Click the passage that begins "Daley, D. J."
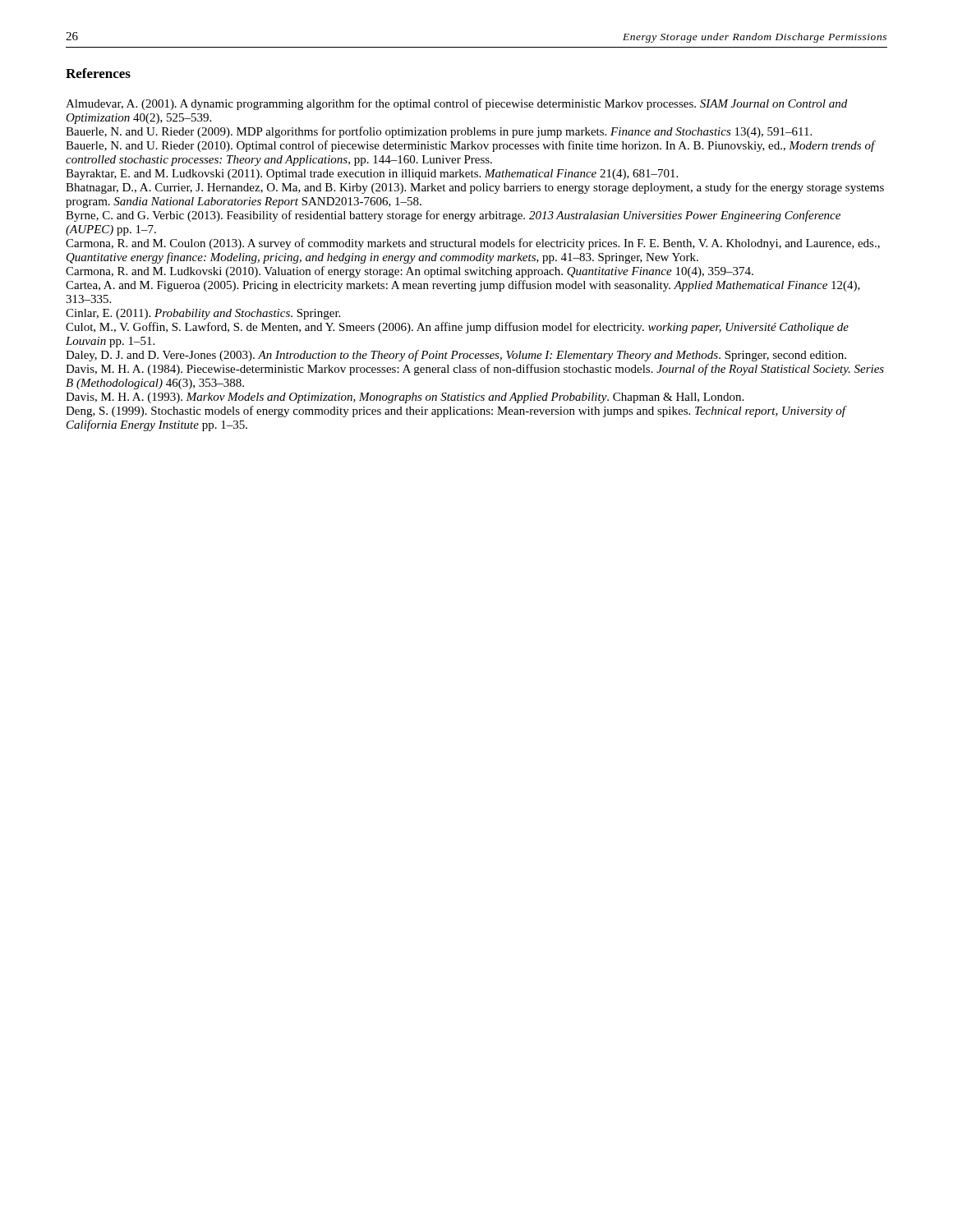Viewport: 953px width, 1232px height. point(476,355)
